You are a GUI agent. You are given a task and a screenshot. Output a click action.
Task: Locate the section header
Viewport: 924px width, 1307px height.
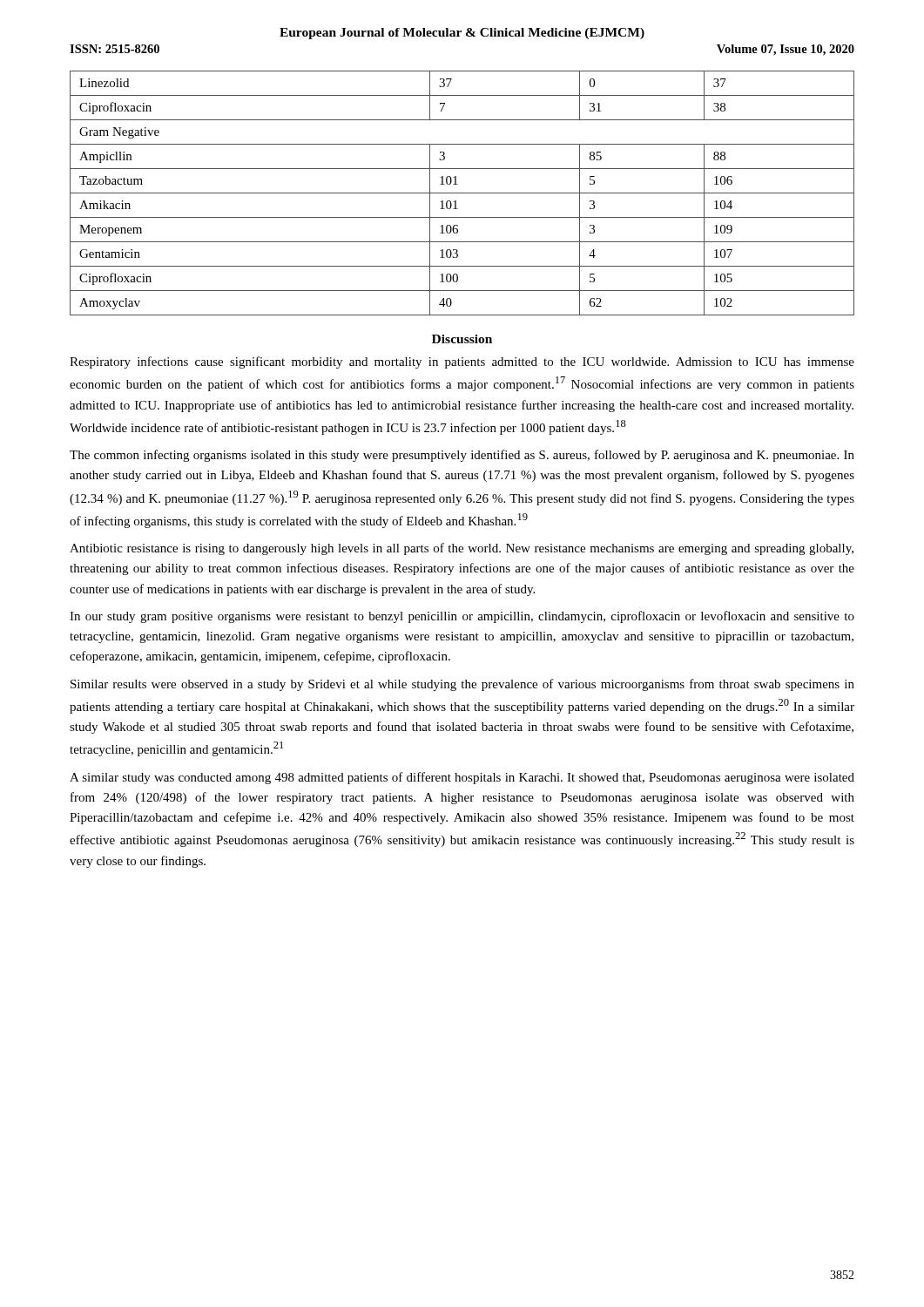coord(462,339)
